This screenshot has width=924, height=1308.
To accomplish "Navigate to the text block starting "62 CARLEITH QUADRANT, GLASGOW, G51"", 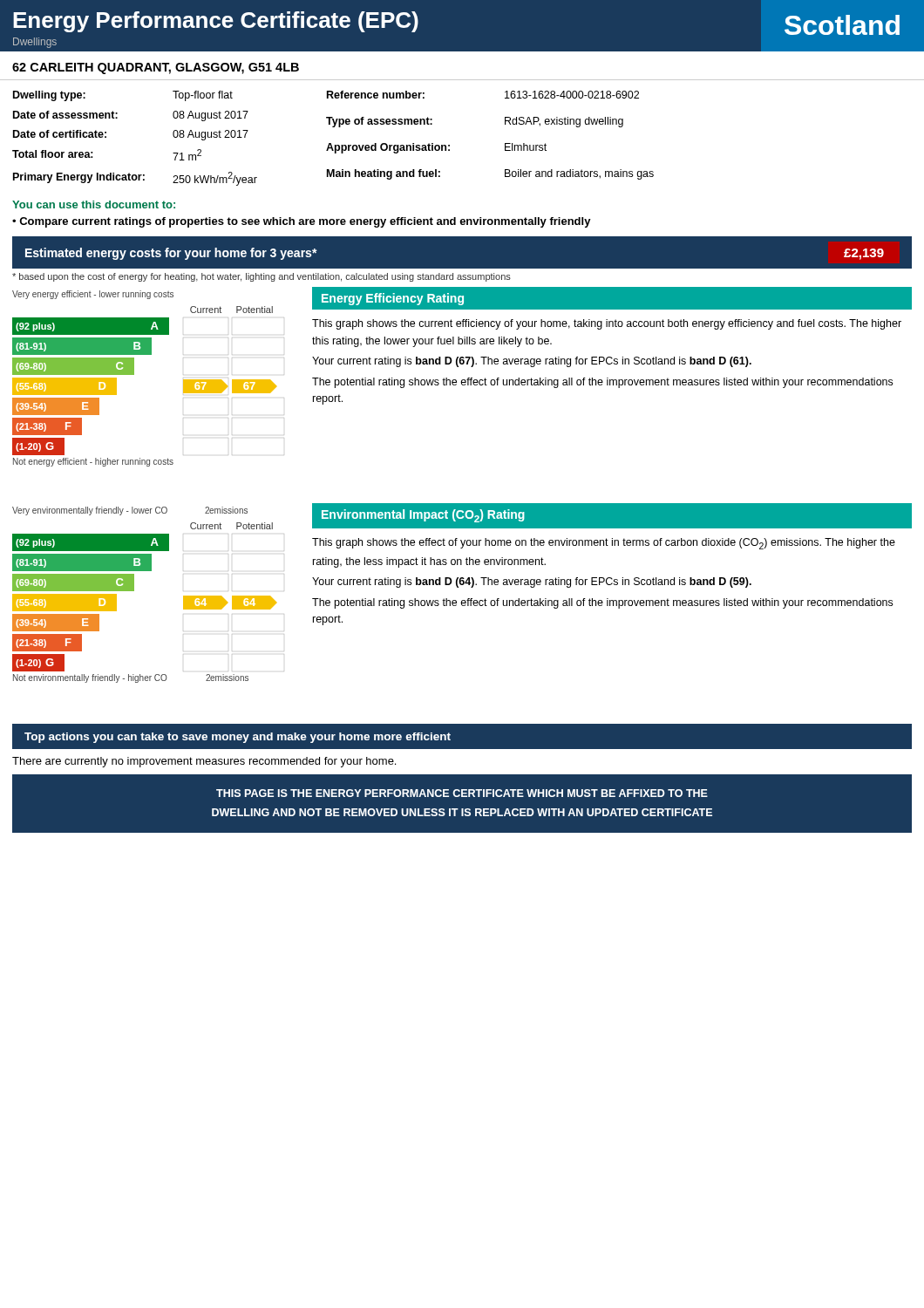I will pos(156,68).
